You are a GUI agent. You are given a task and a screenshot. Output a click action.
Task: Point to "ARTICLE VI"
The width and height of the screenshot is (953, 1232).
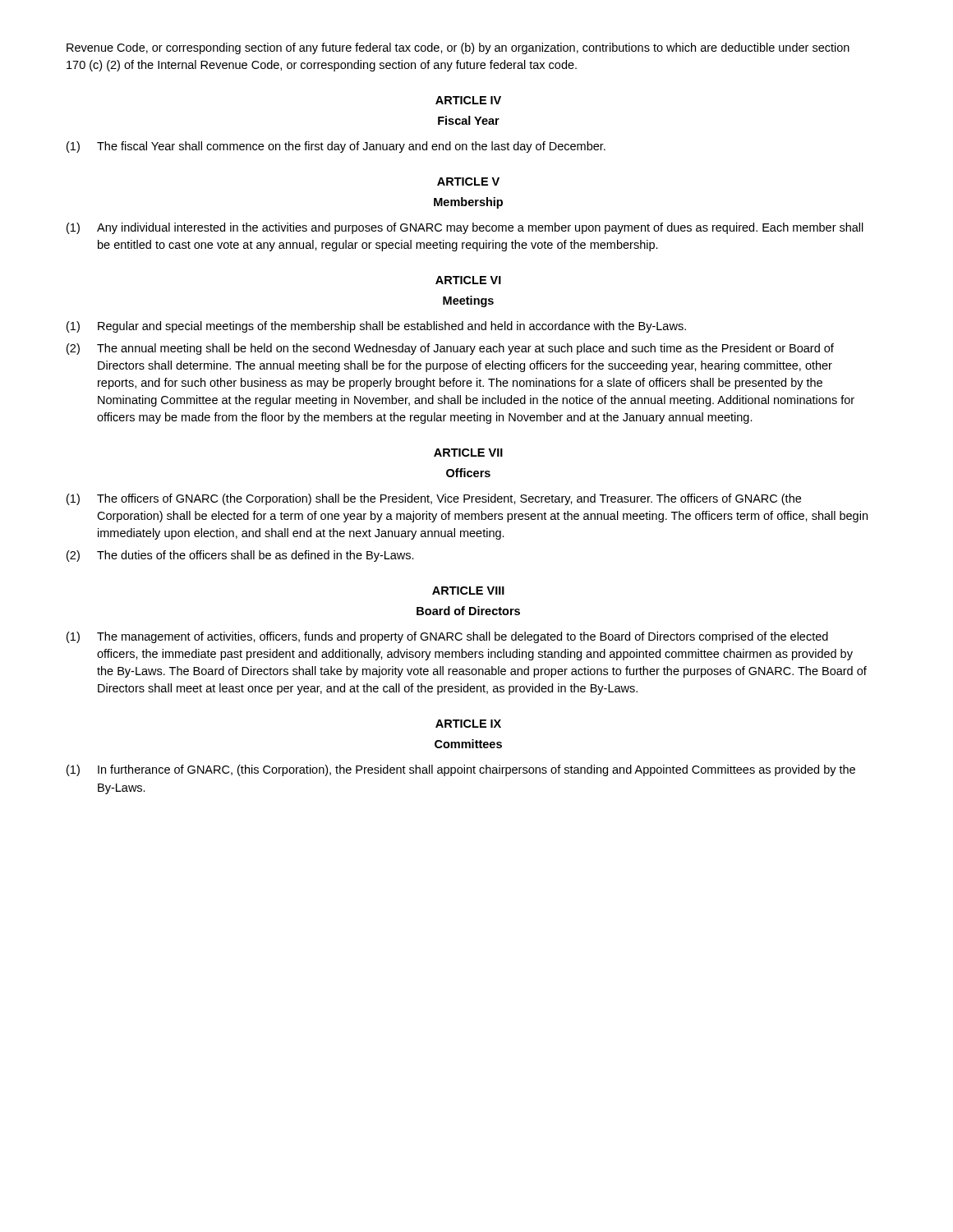coord(468,280)
